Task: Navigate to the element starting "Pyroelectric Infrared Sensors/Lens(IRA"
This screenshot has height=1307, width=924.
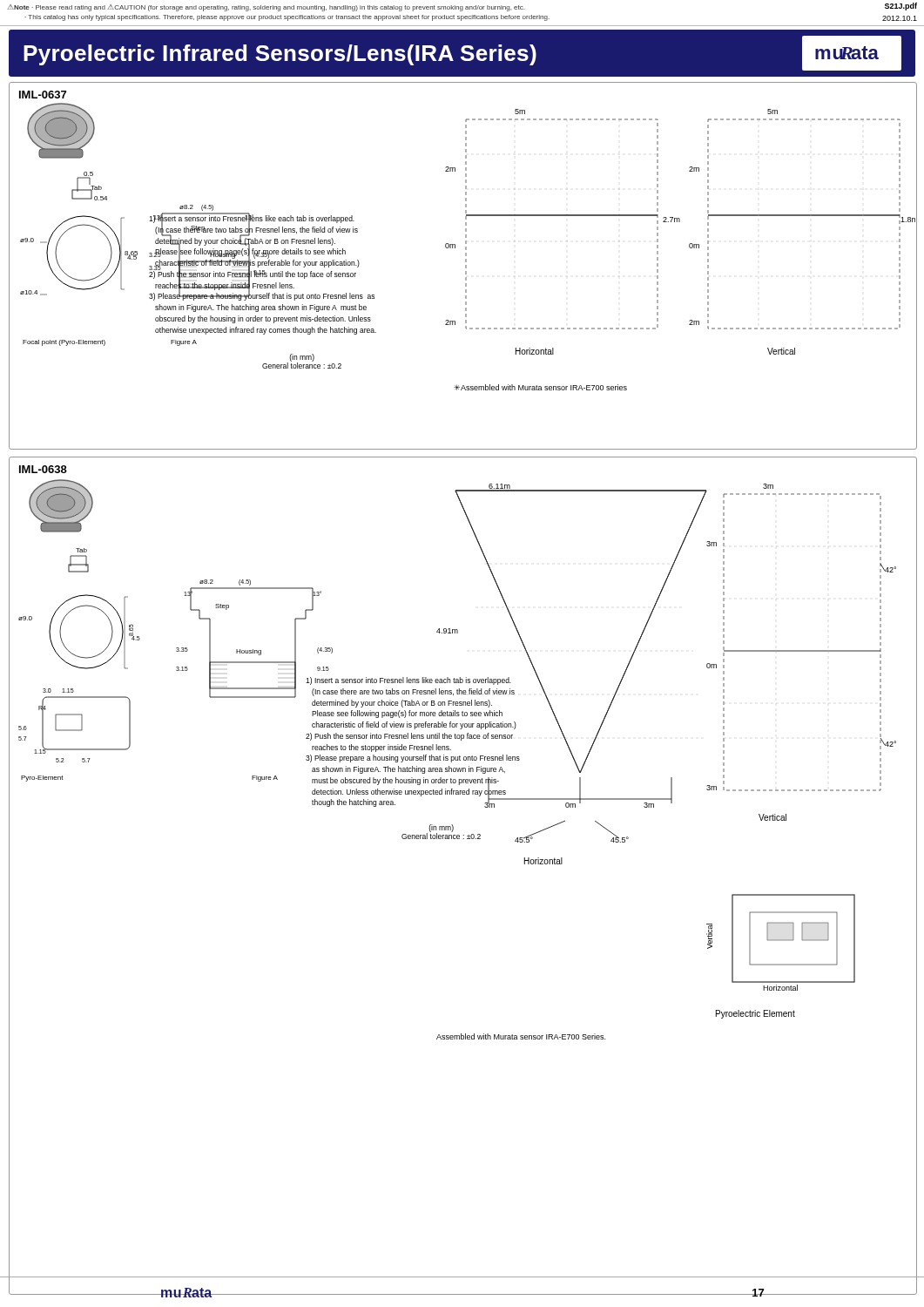Action: tap(462, 53)
